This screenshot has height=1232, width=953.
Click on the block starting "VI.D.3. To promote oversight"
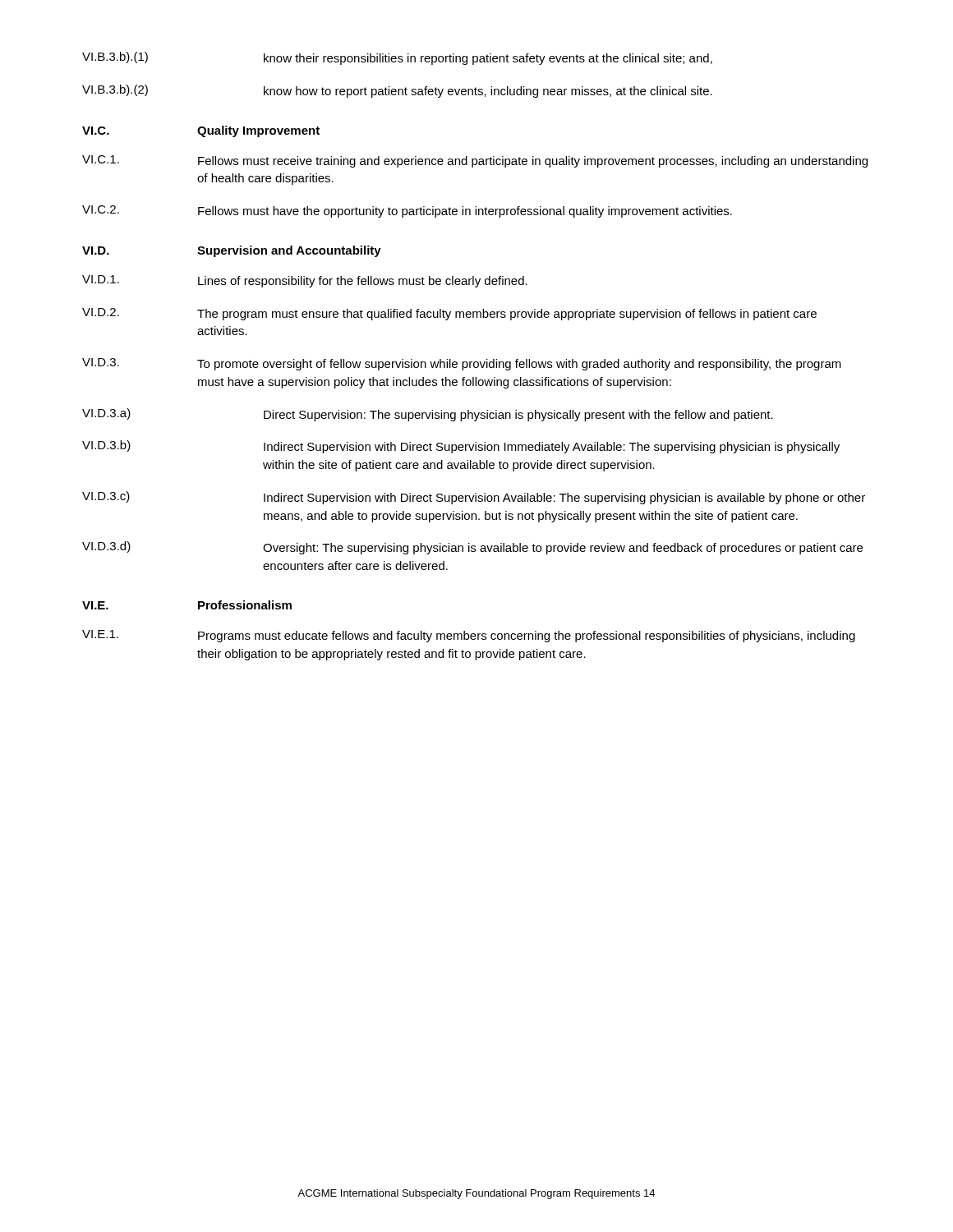point(476,373)
